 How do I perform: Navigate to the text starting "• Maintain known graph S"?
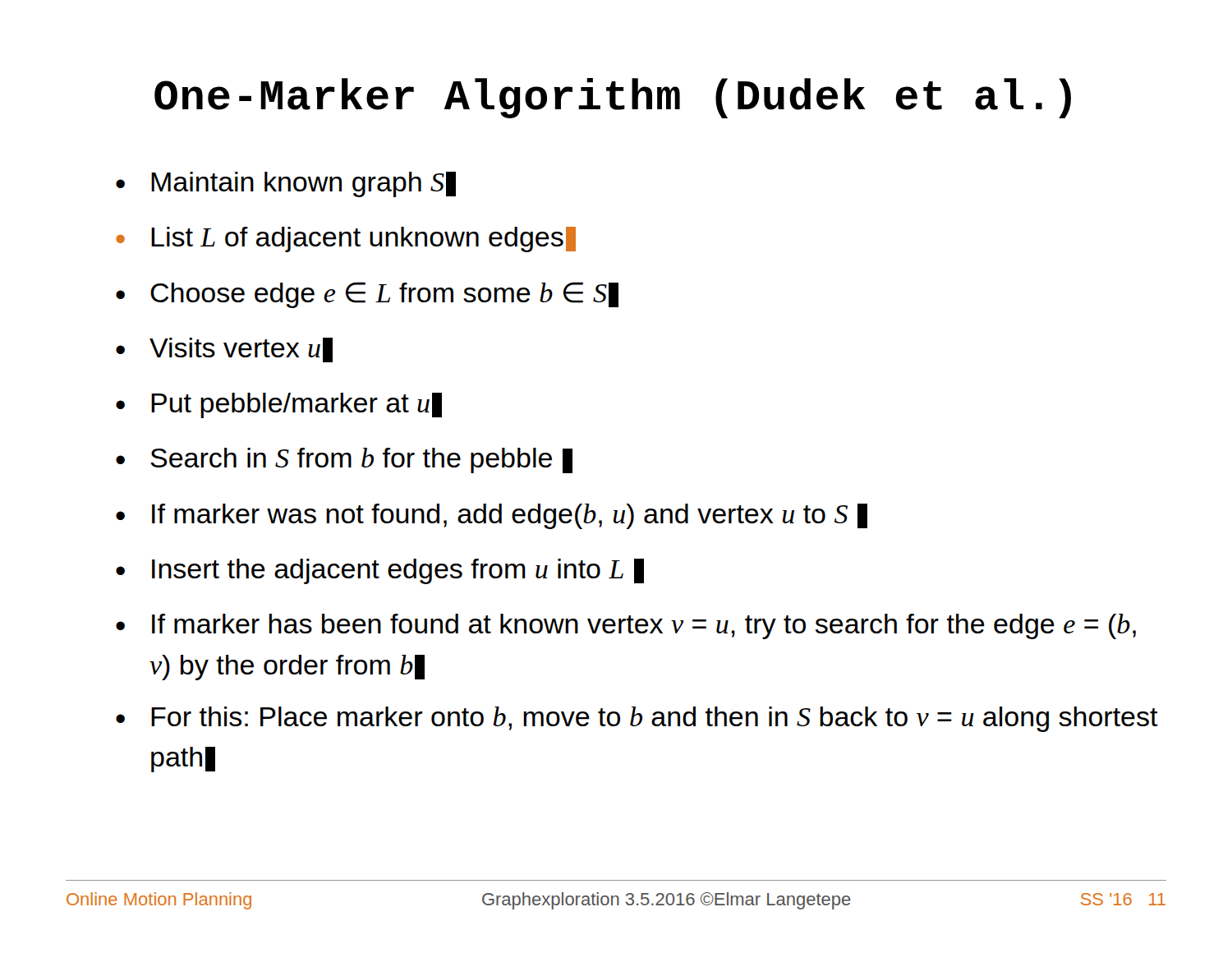tap(286, 184)
